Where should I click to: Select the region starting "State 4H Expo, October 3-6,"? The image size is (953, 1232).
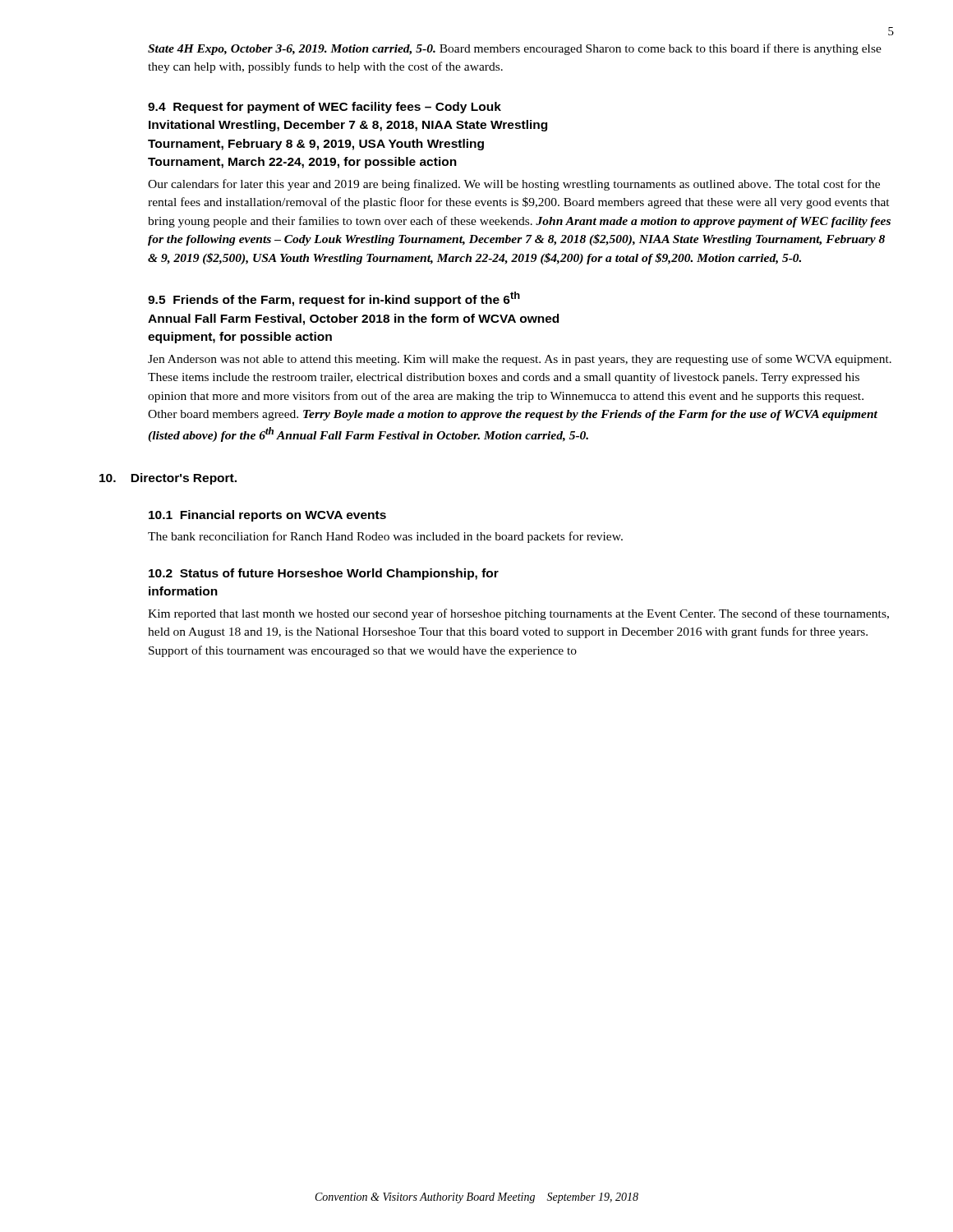[515, 57]
